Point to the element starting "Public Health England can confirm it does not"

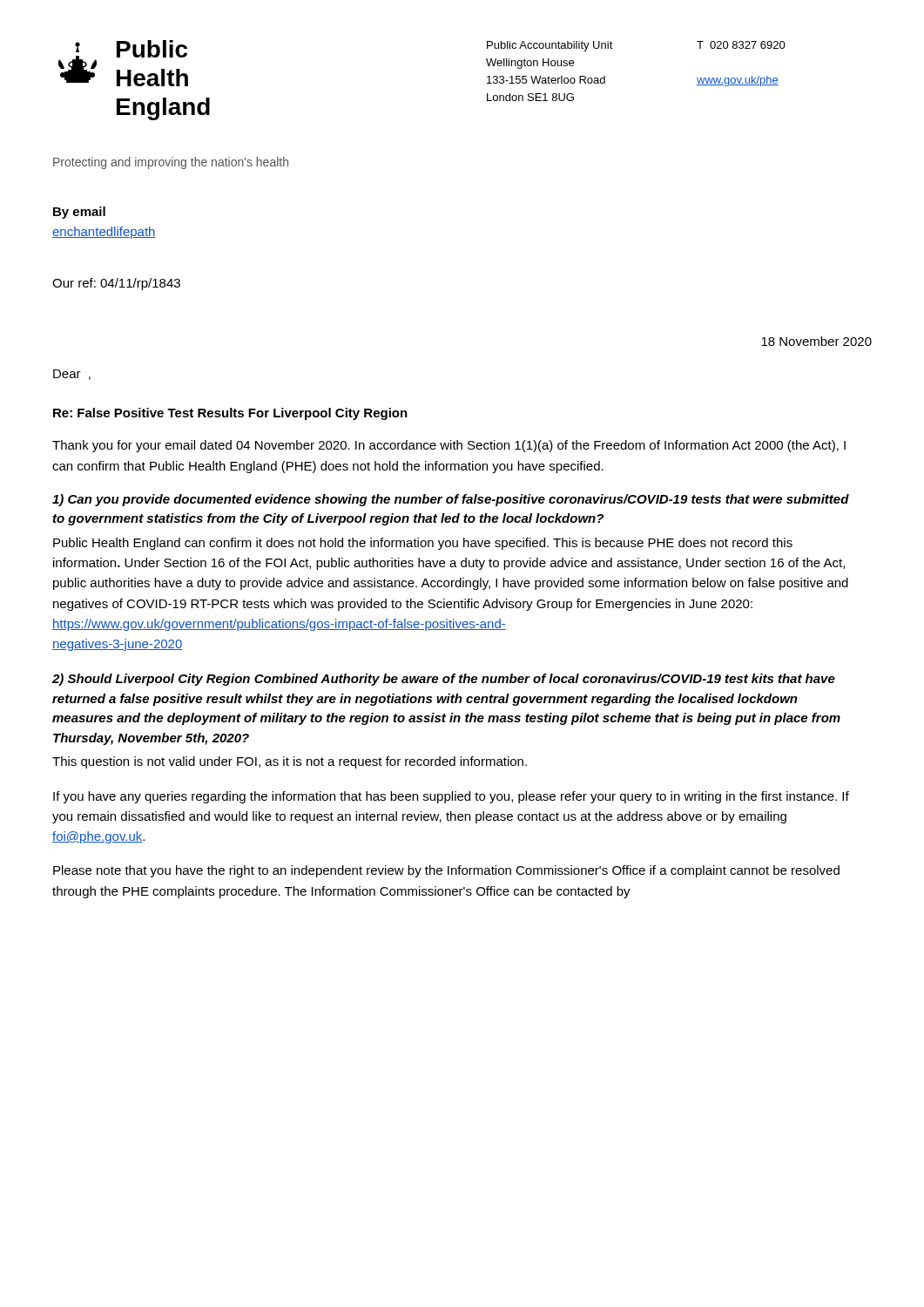point(450,593)
